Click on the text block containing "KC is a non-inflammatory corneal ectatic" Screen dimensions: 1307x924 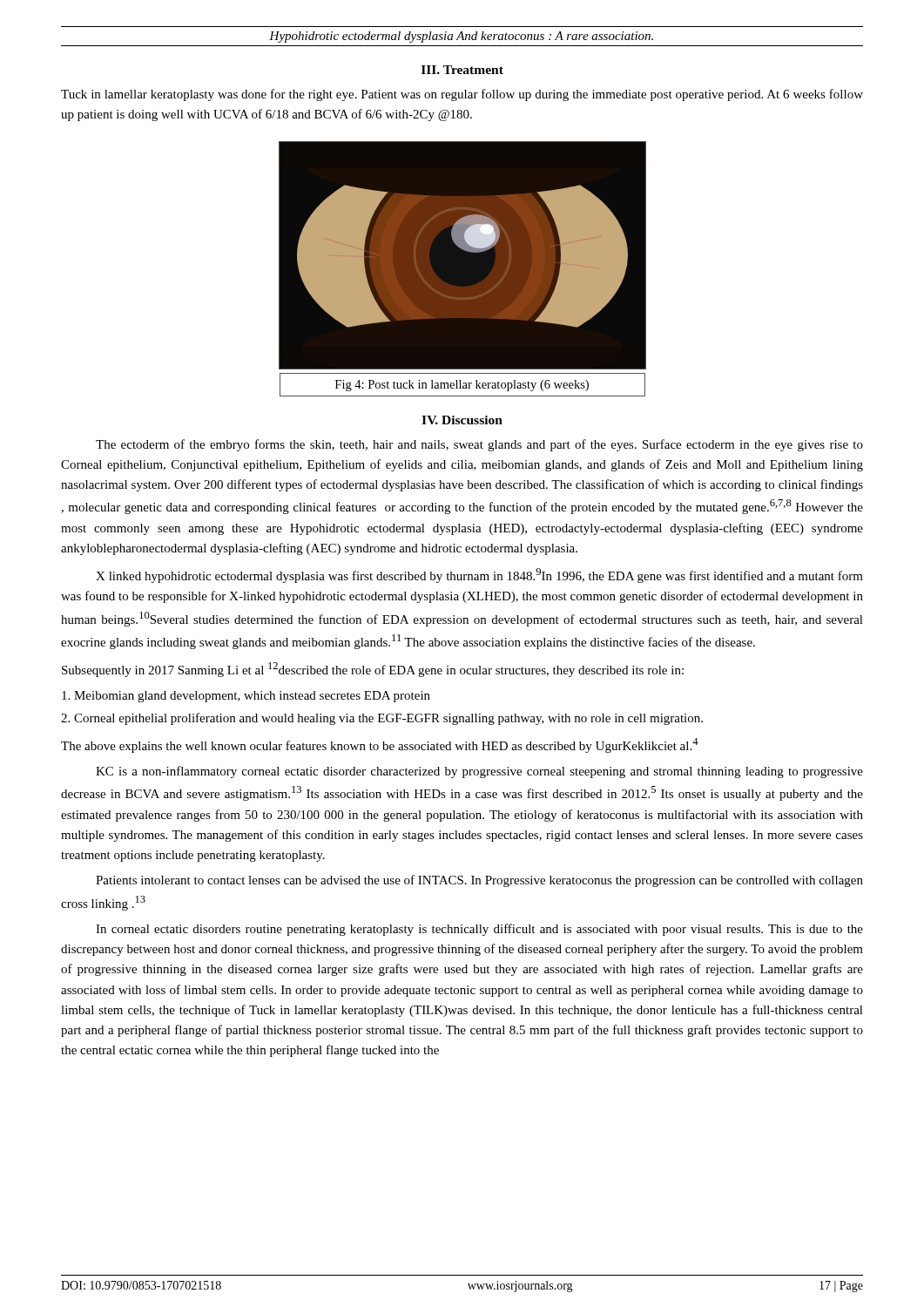462,813
